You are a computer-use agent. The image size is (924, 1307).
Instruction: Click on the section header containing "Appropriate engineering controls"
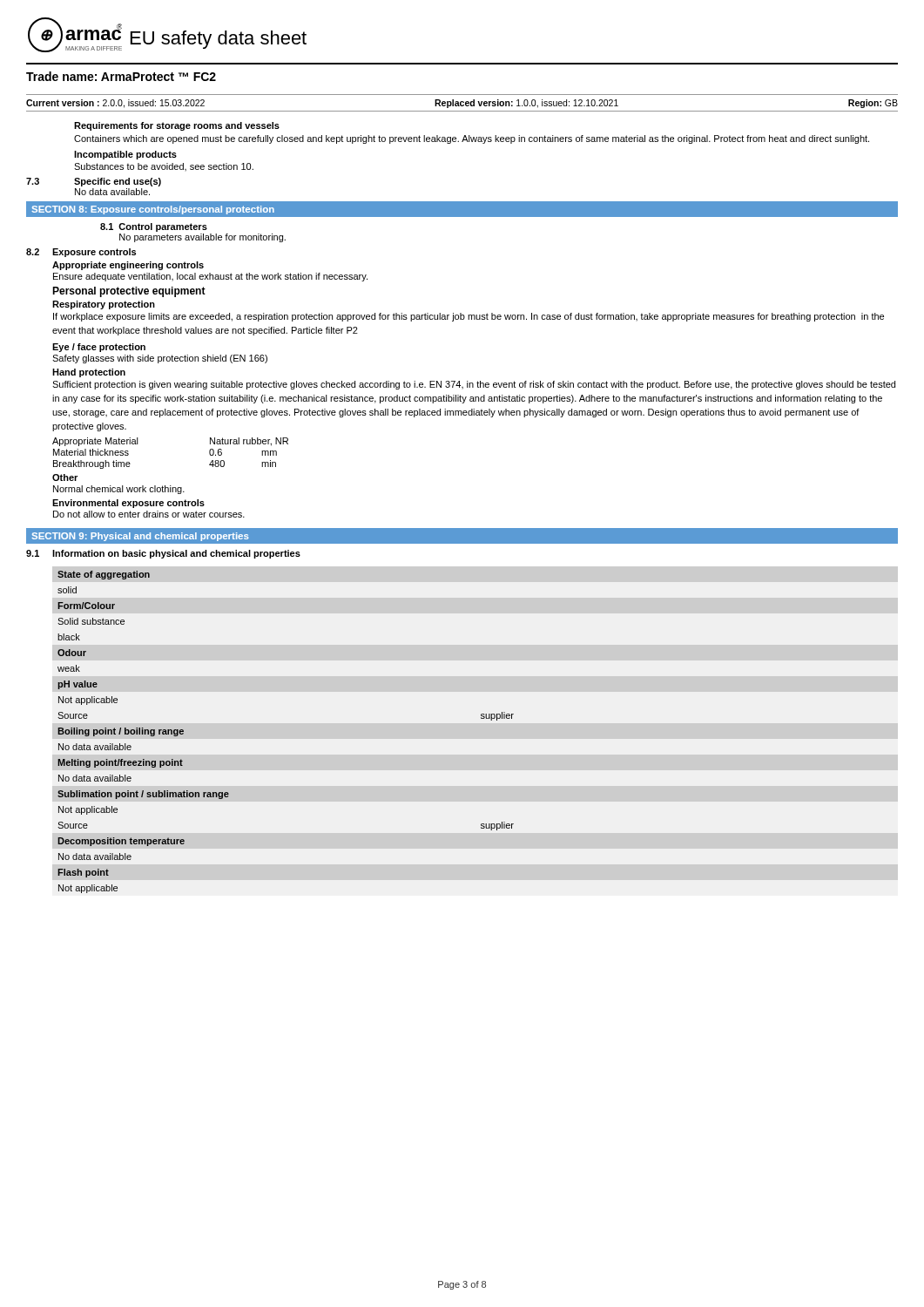[x=128, y=265]
